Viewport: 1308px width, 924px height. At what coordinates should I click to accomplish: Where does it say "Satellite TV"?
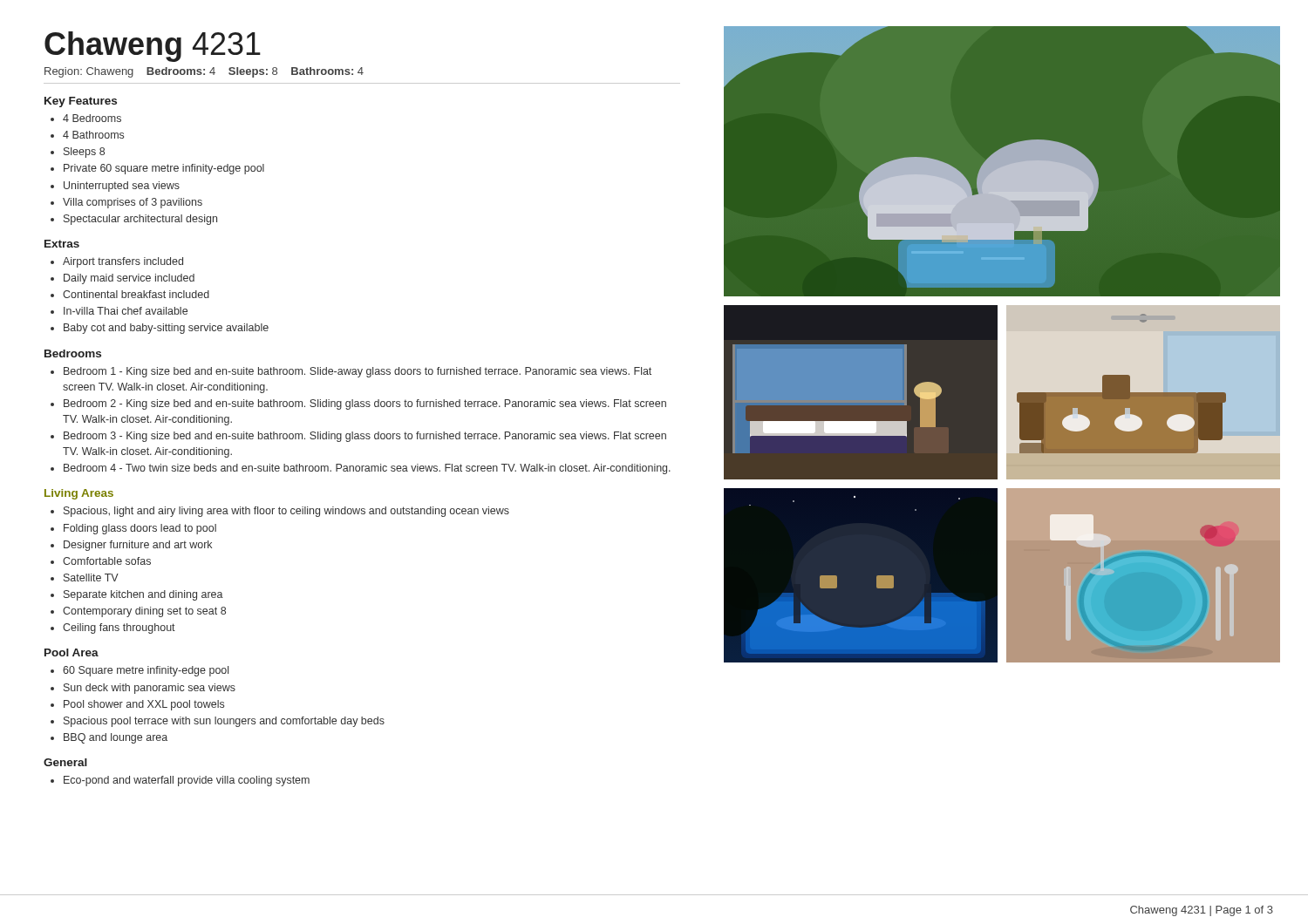(91, 578)
